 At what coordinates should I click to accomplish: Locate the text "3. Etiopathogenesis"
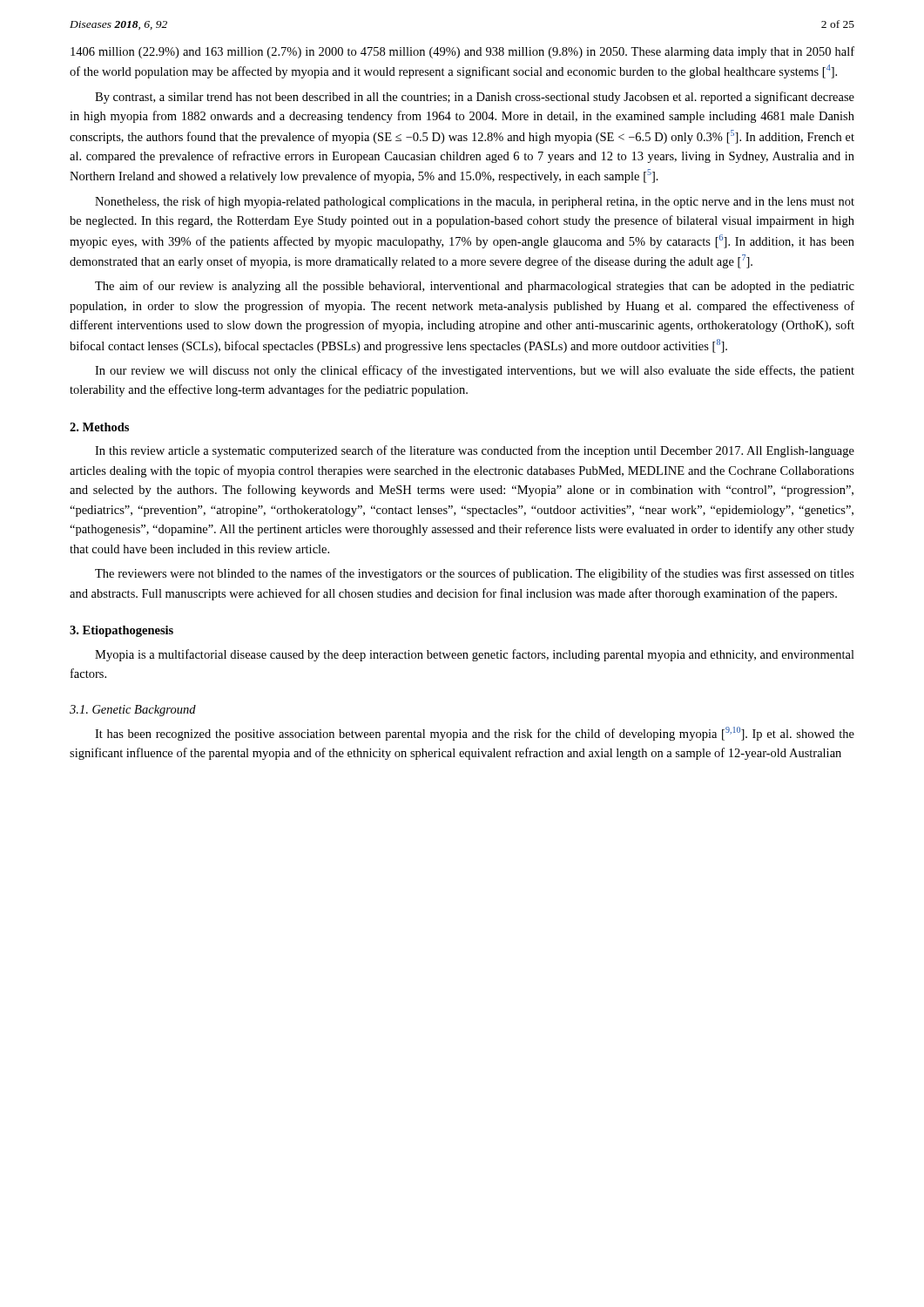tap(121, 631)
